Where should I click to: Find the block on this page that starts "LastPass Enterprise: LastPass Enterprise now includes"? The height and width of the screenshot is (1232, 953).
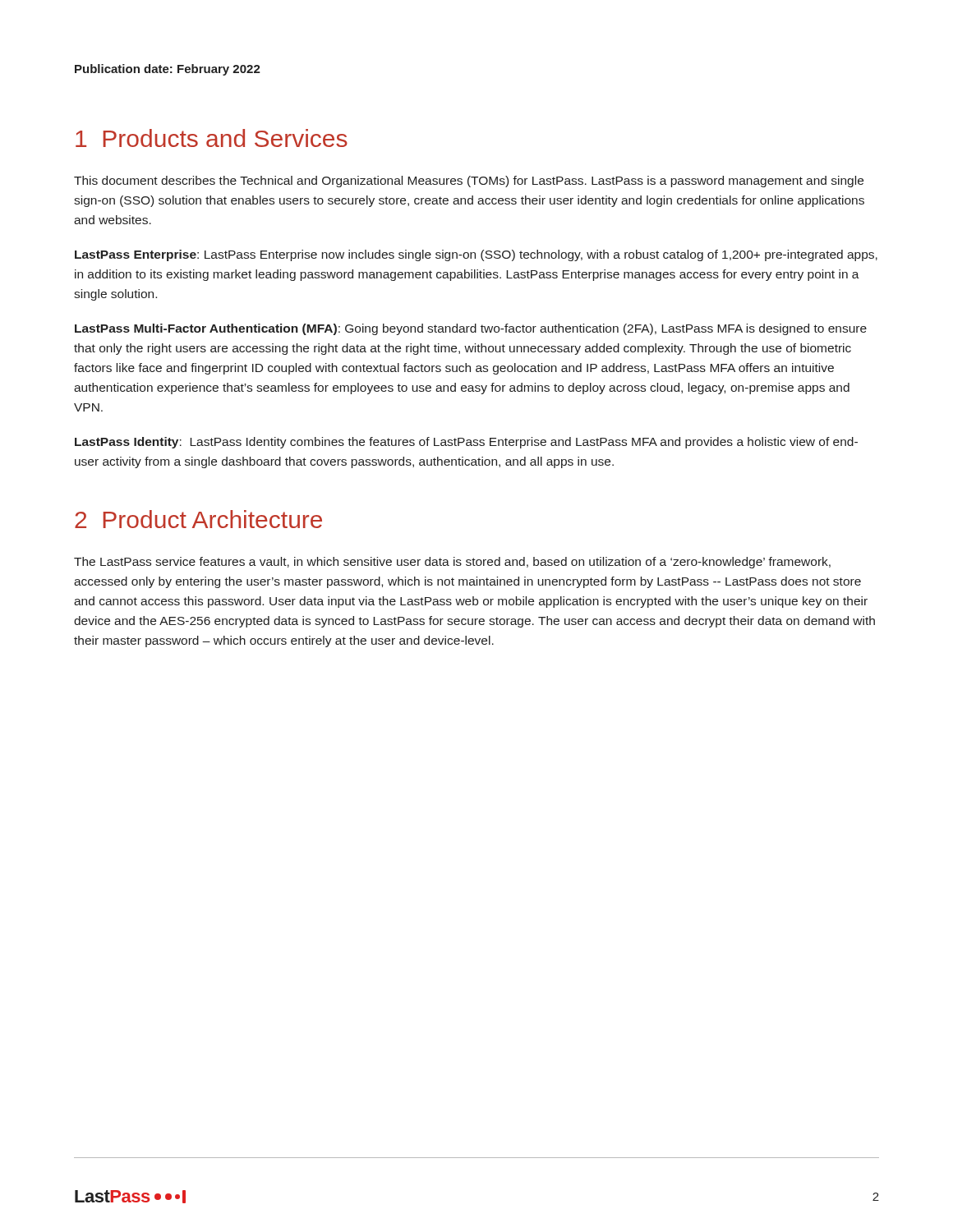476,274
